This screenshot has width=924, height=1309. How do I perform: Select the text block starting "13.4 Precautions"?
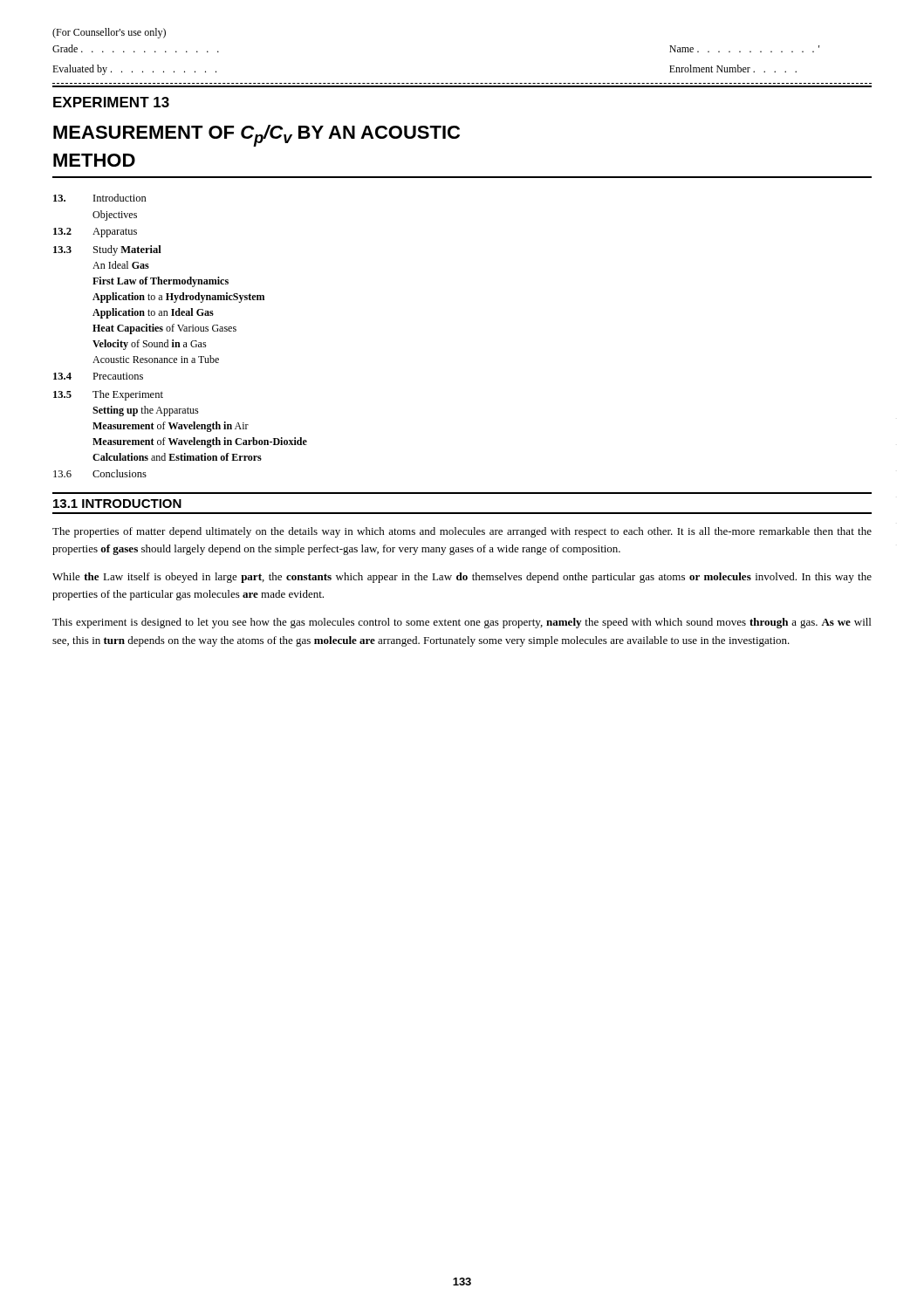pyautogui.click(x=98, y=376)
